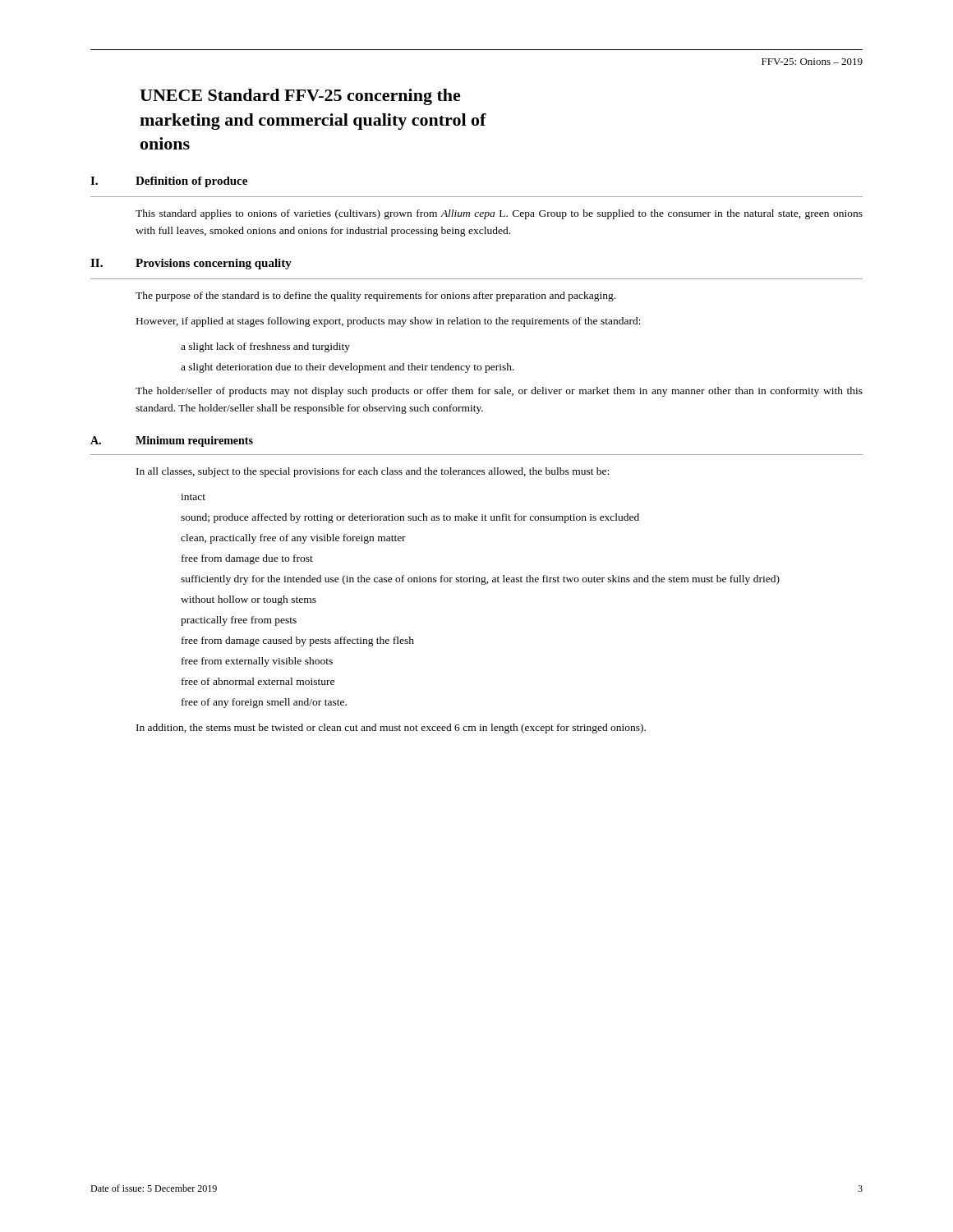Locate the passage starting "free from damage due"

(x=247, y=558)
